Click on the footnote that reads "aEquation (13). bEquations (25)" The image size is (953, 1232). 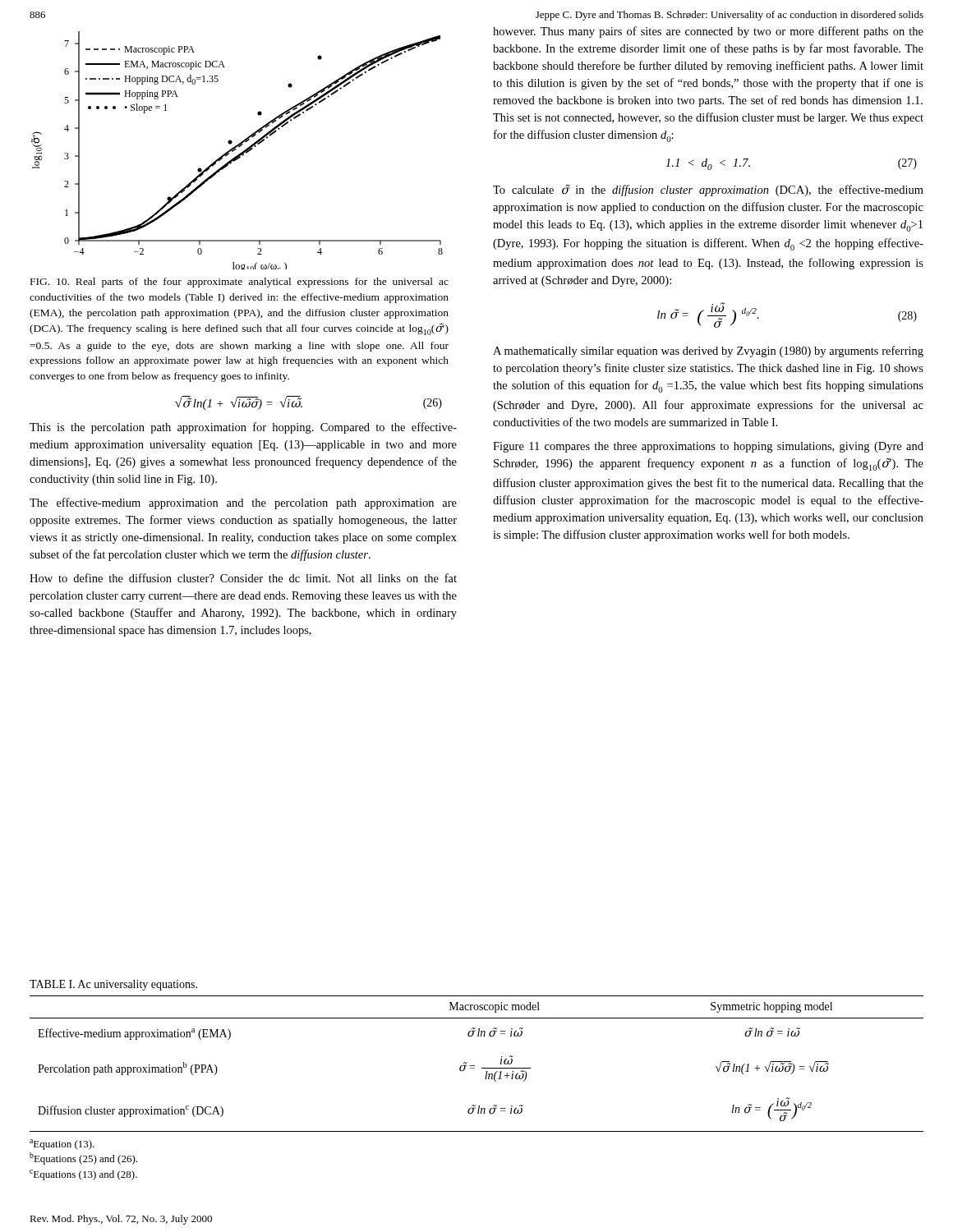click(84, 1158)
